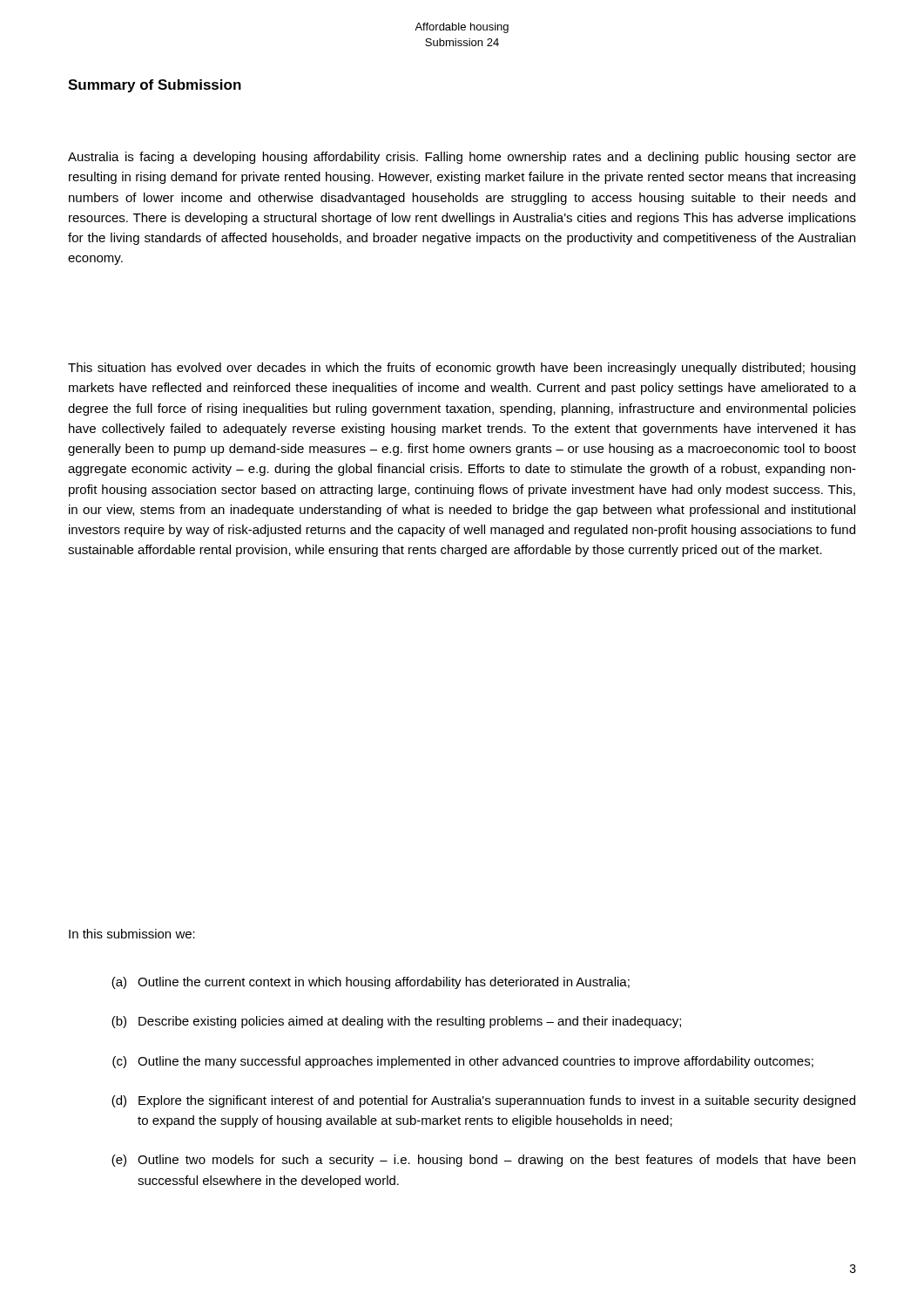Point to the text block starting "In this submission we:"
Viewport: 924px width, 1307px height.
click(x=132, y=934)
